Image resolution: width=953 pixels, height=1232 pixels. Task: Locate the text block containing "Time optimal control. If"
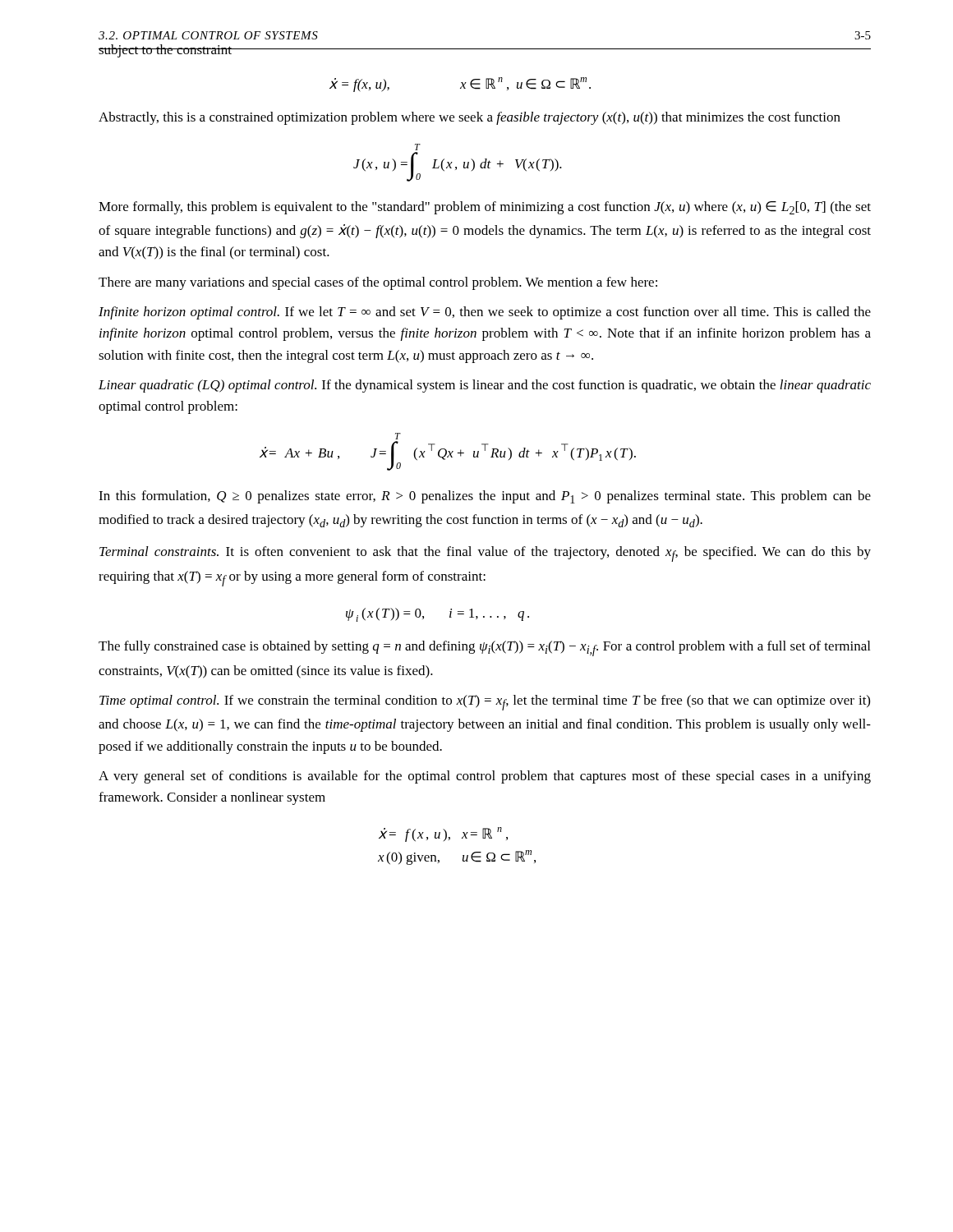[x=485, y=723]
